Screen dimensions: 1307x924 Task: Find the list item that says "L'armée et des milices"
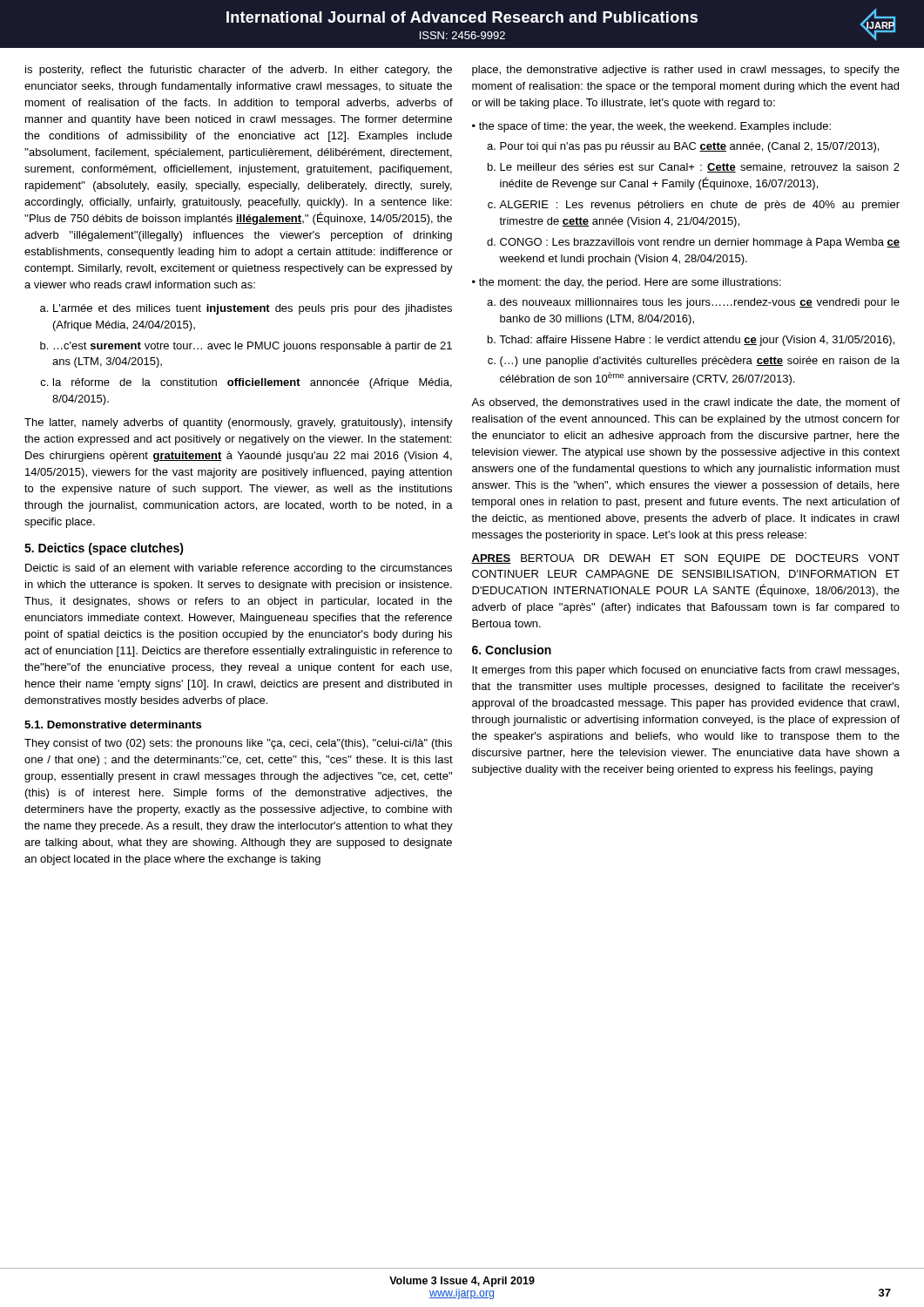[252, 316]
